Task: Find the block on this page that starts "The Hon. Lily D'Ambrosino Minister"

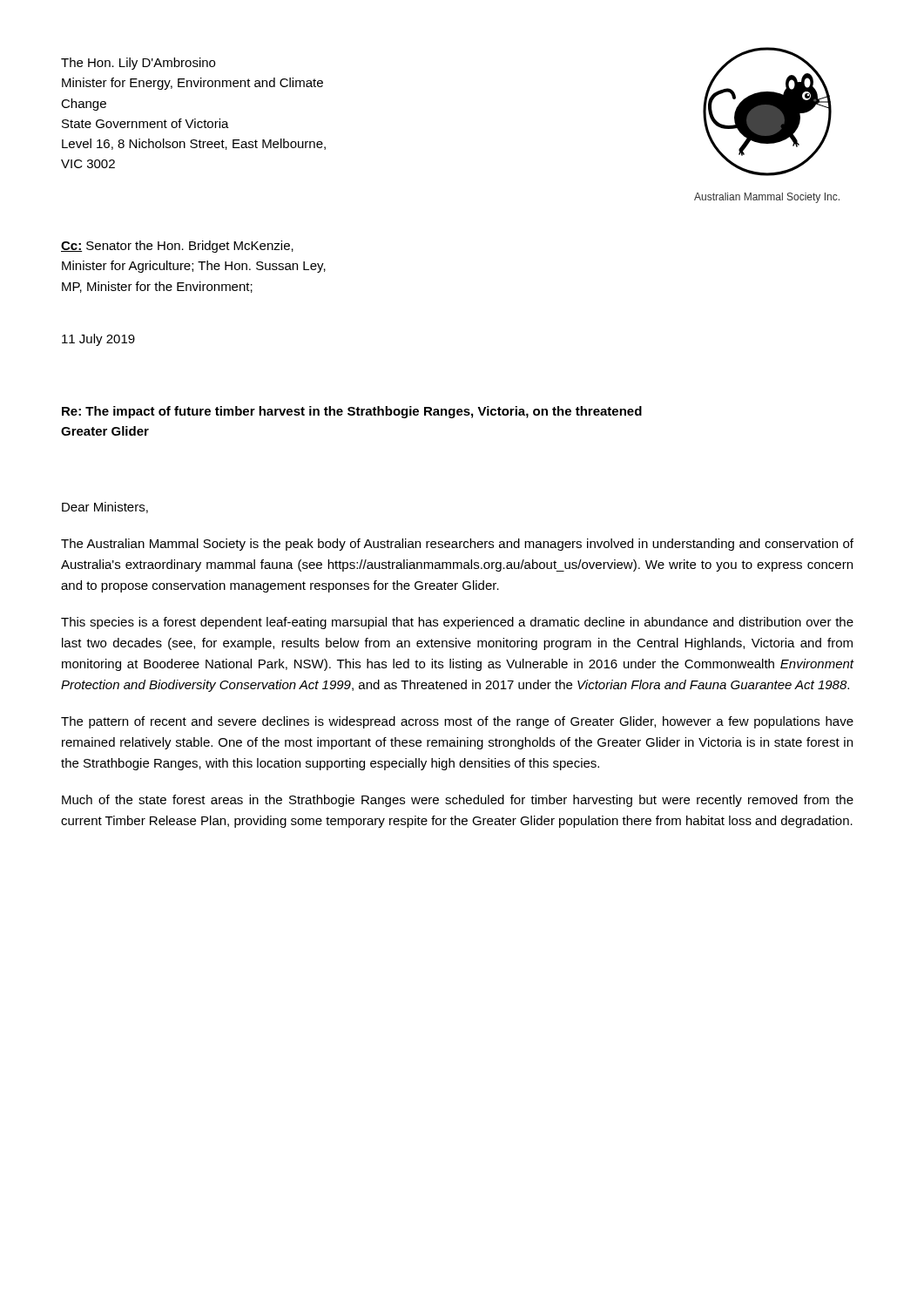Action: click(x=194, y=113)
